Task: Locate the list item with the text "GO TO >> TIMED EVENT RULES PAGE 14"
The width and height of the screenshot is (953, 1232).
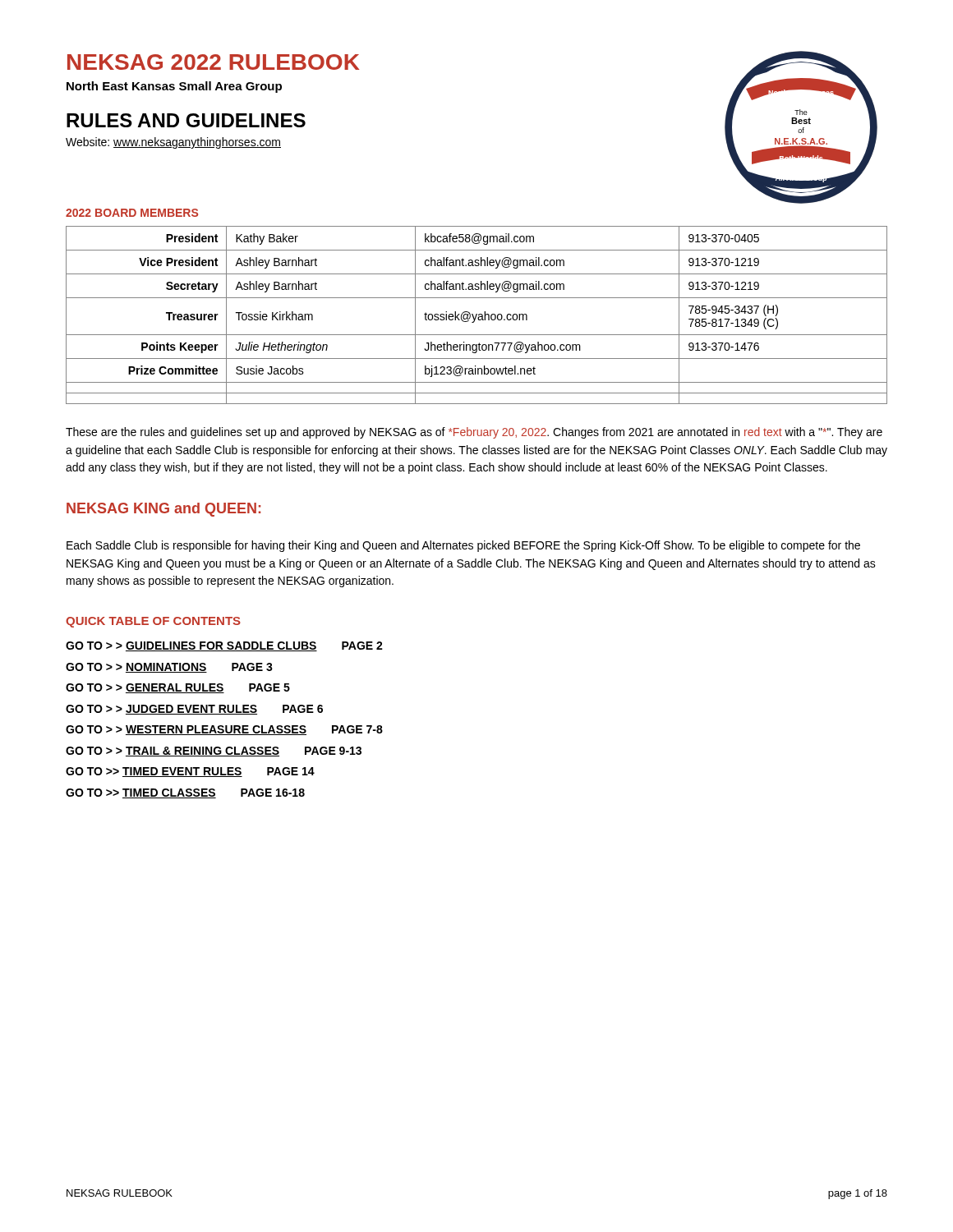Action: pos(190,772)
